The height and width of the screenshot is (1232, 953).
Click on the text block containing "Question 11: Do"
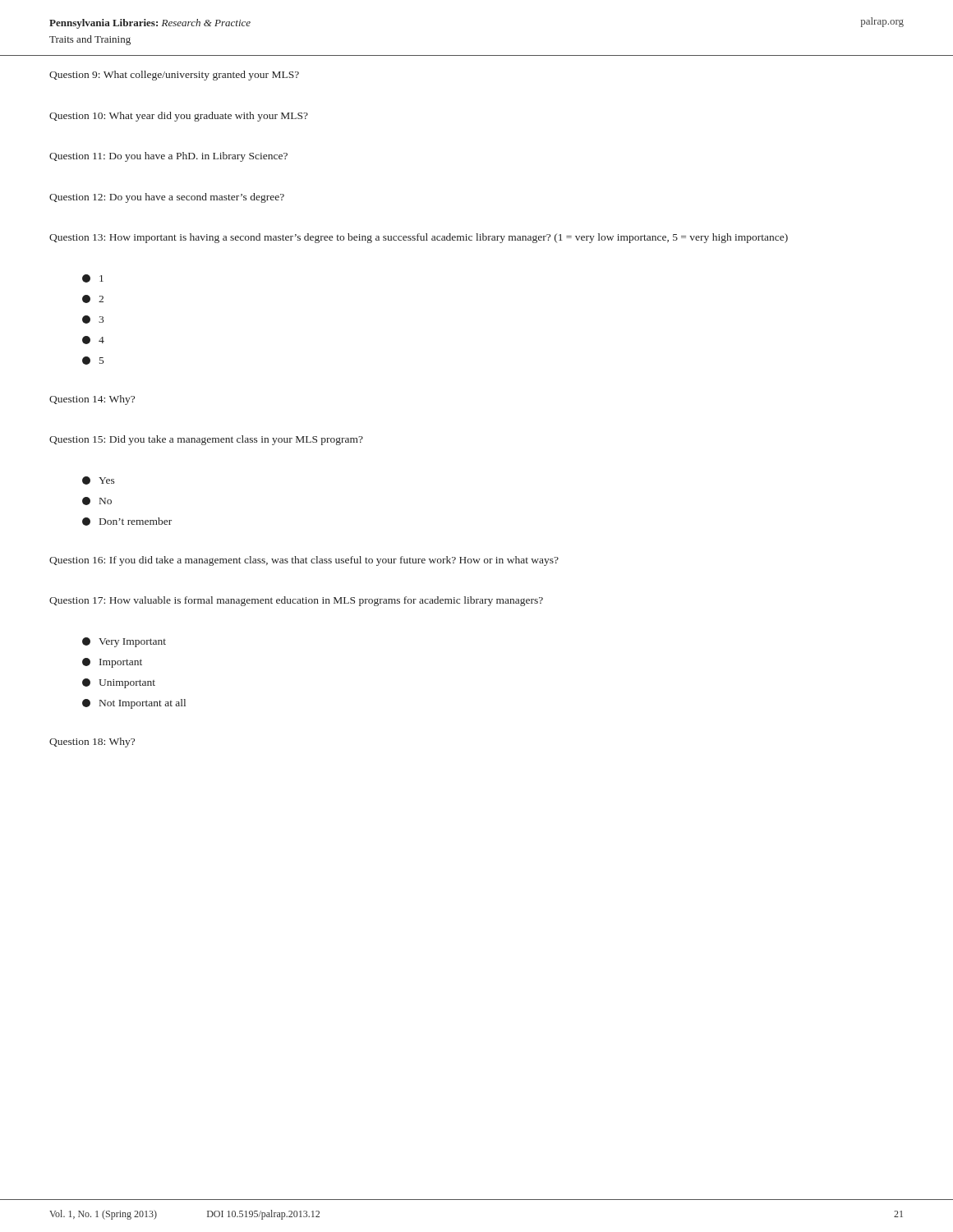[x=169, y=156]
